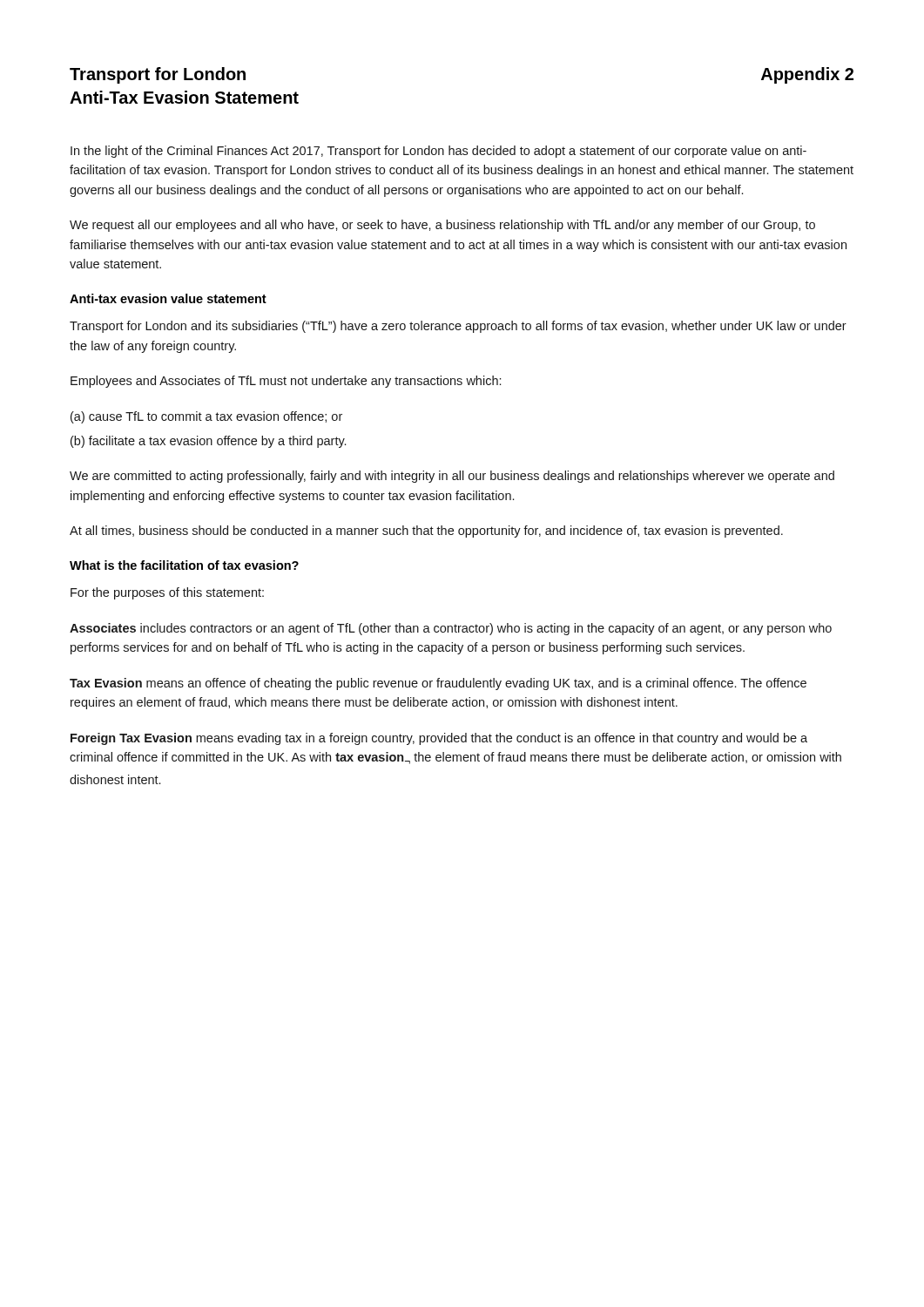Where does it say "What is the facilitation of tax evasion?"?
Screen dimensions: 1307x924
coord(184,565)
